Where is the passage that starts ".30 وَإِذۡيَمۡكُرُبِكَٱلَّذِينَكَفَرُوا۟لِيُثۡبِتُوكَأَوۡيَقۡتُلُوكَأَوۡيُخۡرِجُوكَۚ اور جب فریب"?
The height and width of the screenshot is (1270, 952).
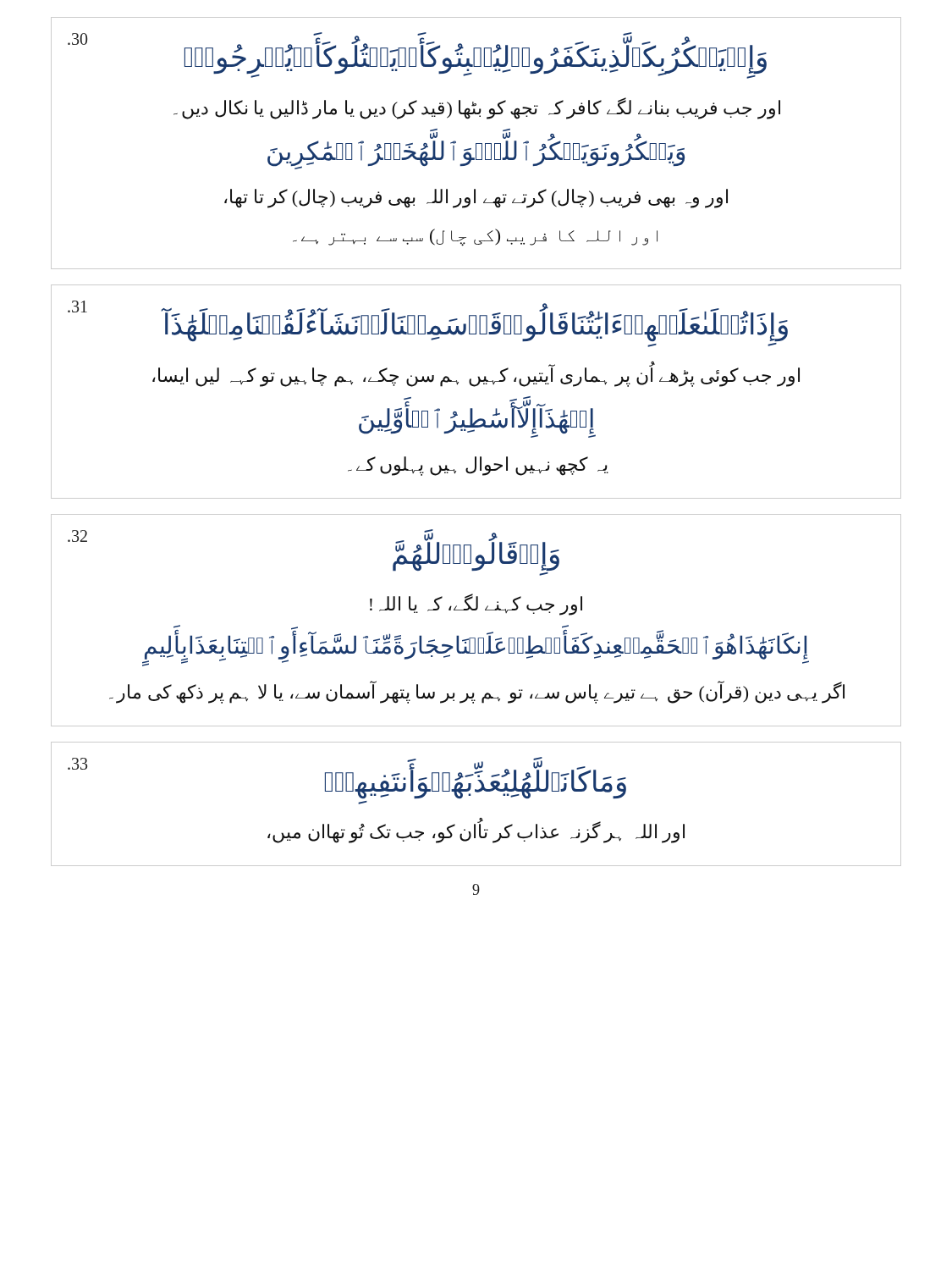[474, 141]
